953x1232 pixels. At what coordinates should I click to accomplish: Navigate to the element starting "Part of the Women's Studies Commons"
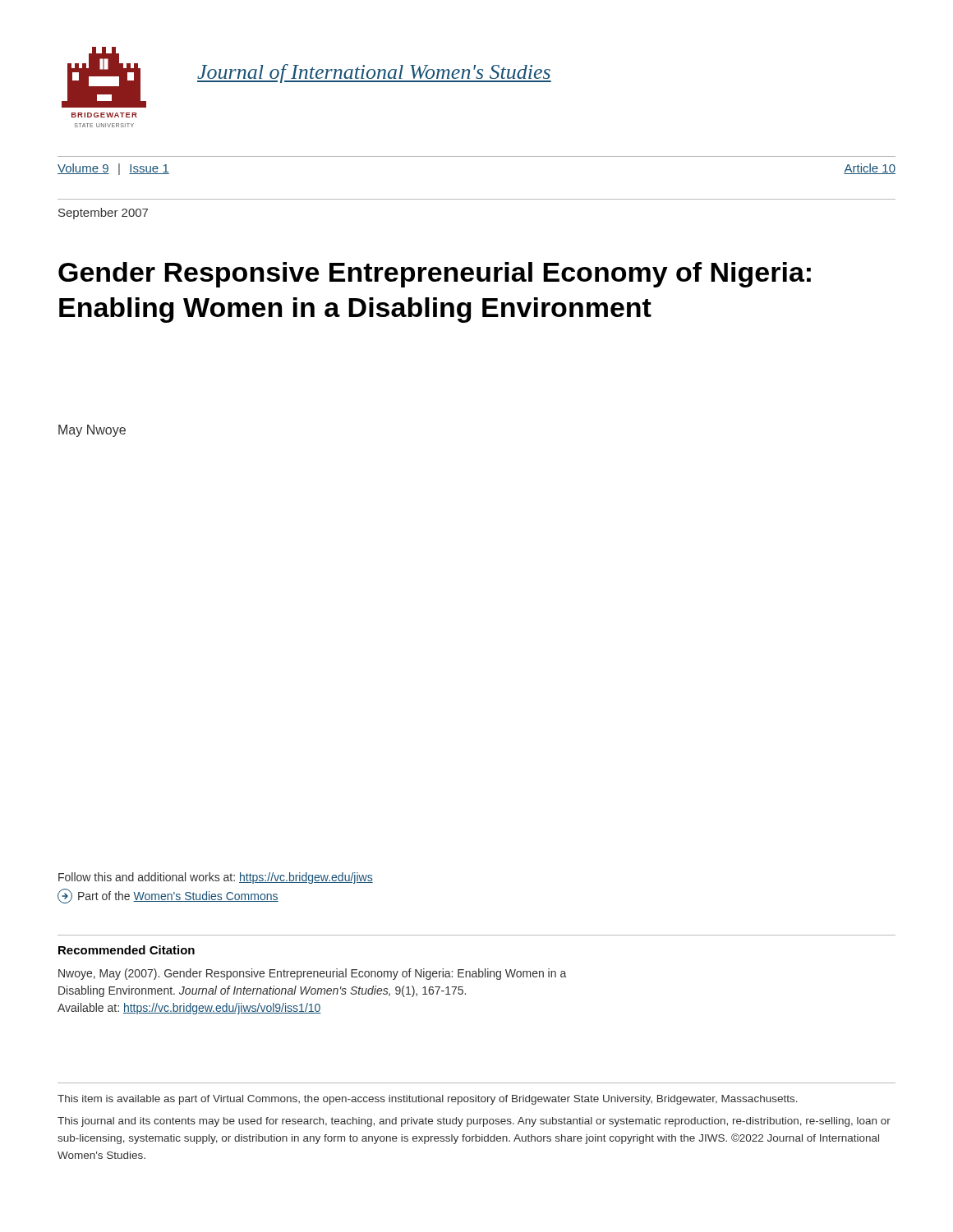(x=168, y=896)
